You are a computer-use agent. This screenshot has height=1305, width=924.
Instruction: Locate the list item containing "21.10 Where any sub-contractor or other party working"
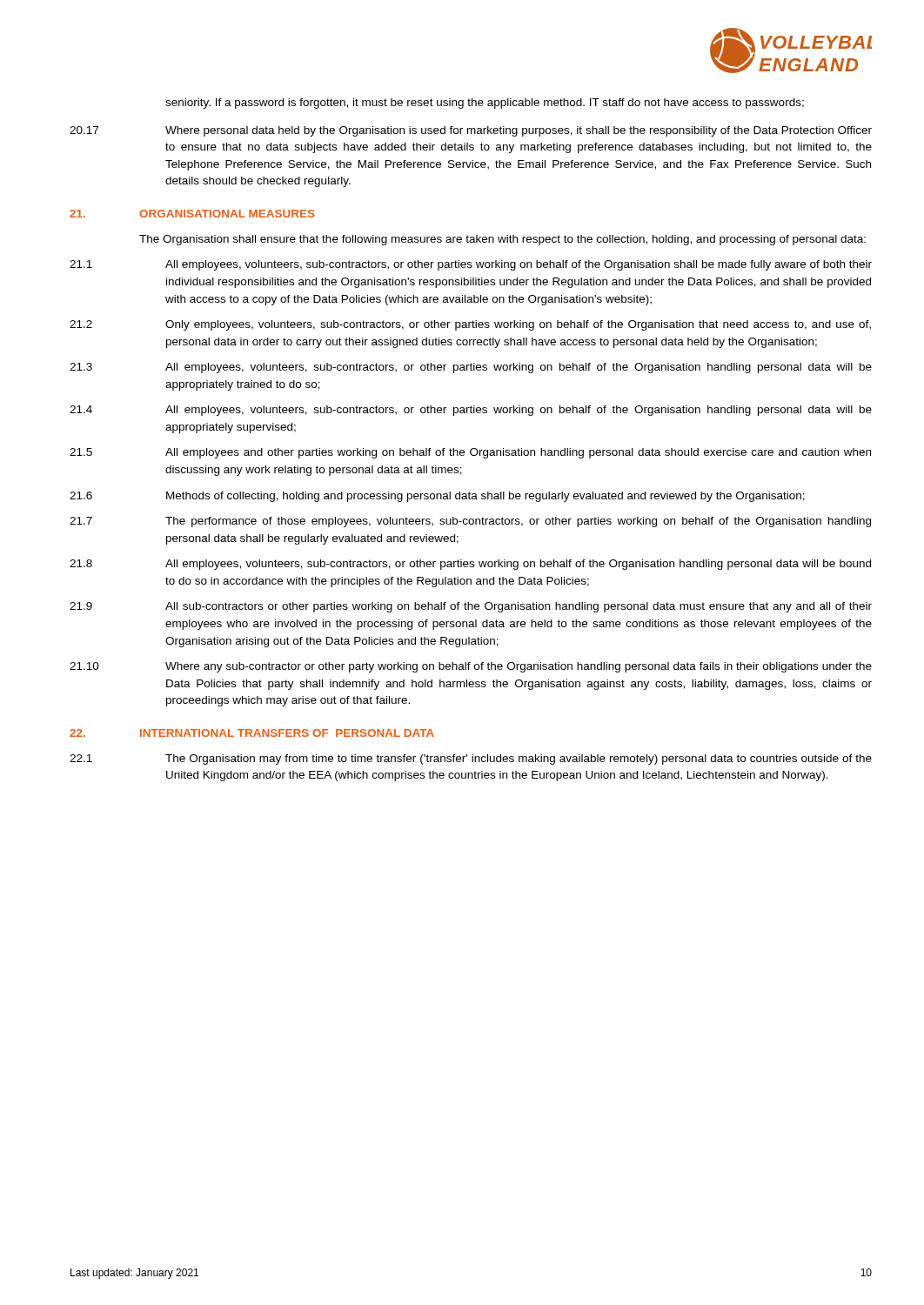(x=471, y=683)
